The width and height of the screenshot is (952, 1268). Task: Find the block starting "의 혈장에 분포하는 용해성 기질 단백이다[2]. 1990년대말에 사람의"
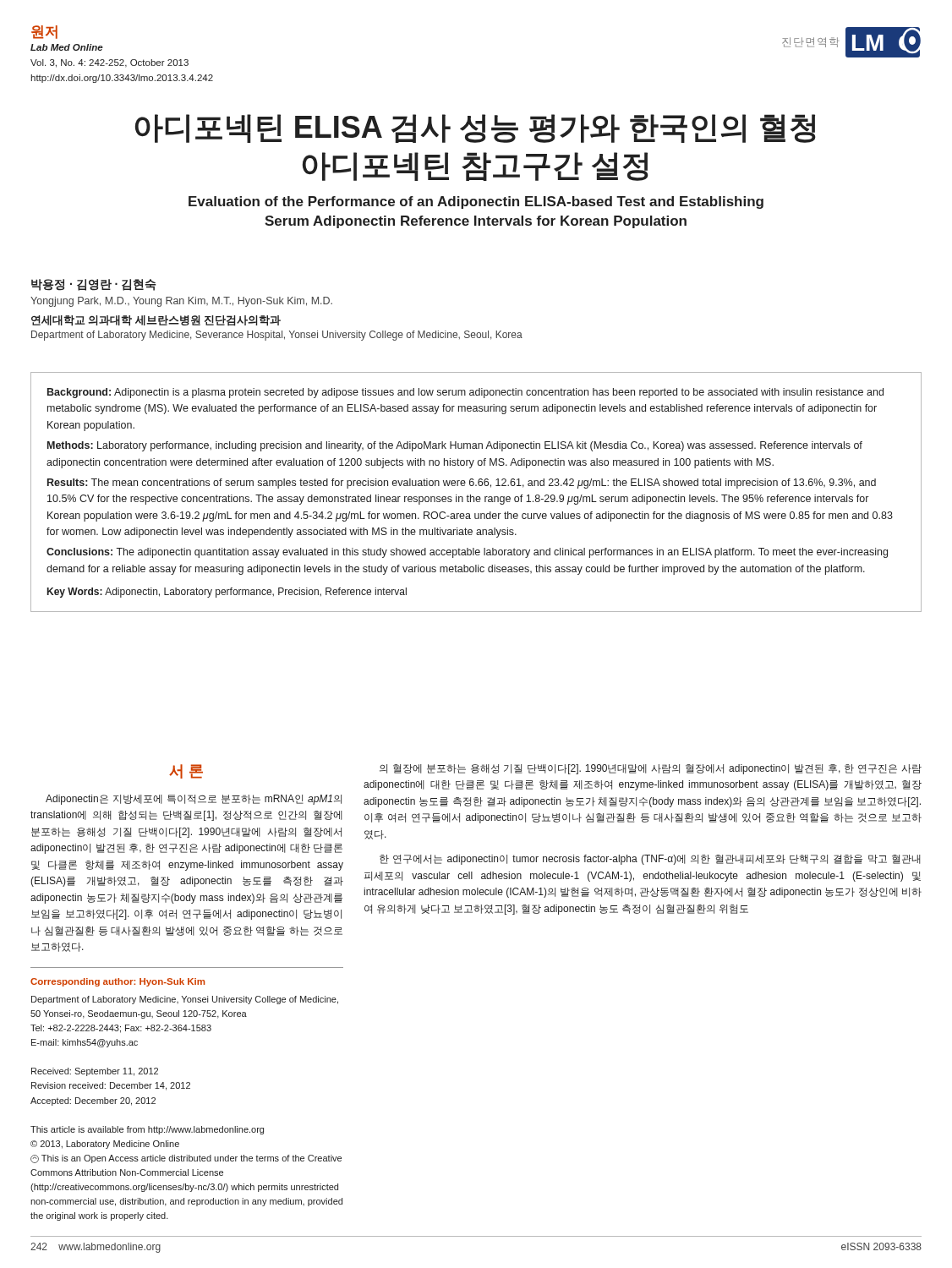pyautogui.click(x=643, y=801)
